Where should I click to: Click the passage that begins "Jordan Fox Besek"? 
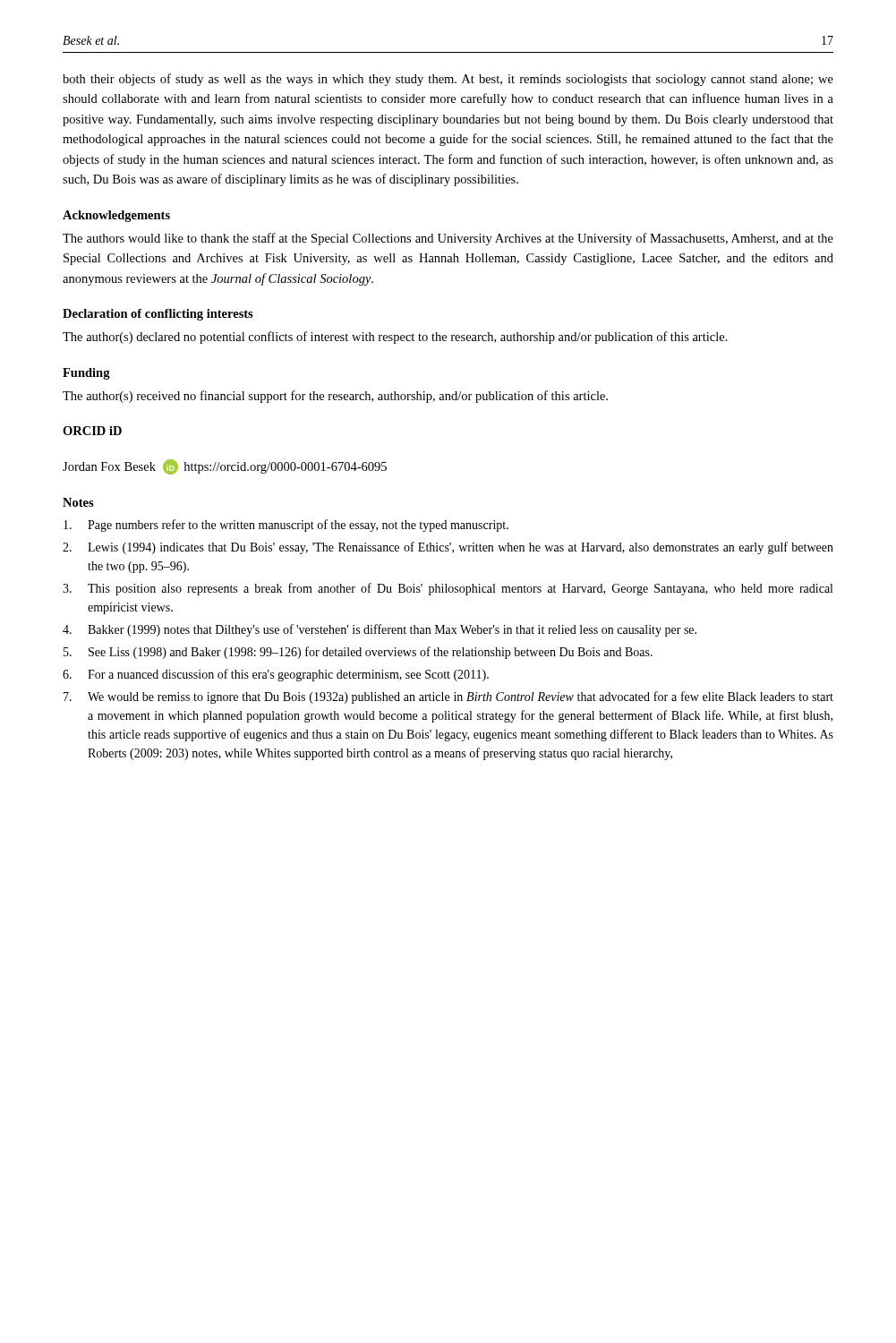tap(225, 467)
